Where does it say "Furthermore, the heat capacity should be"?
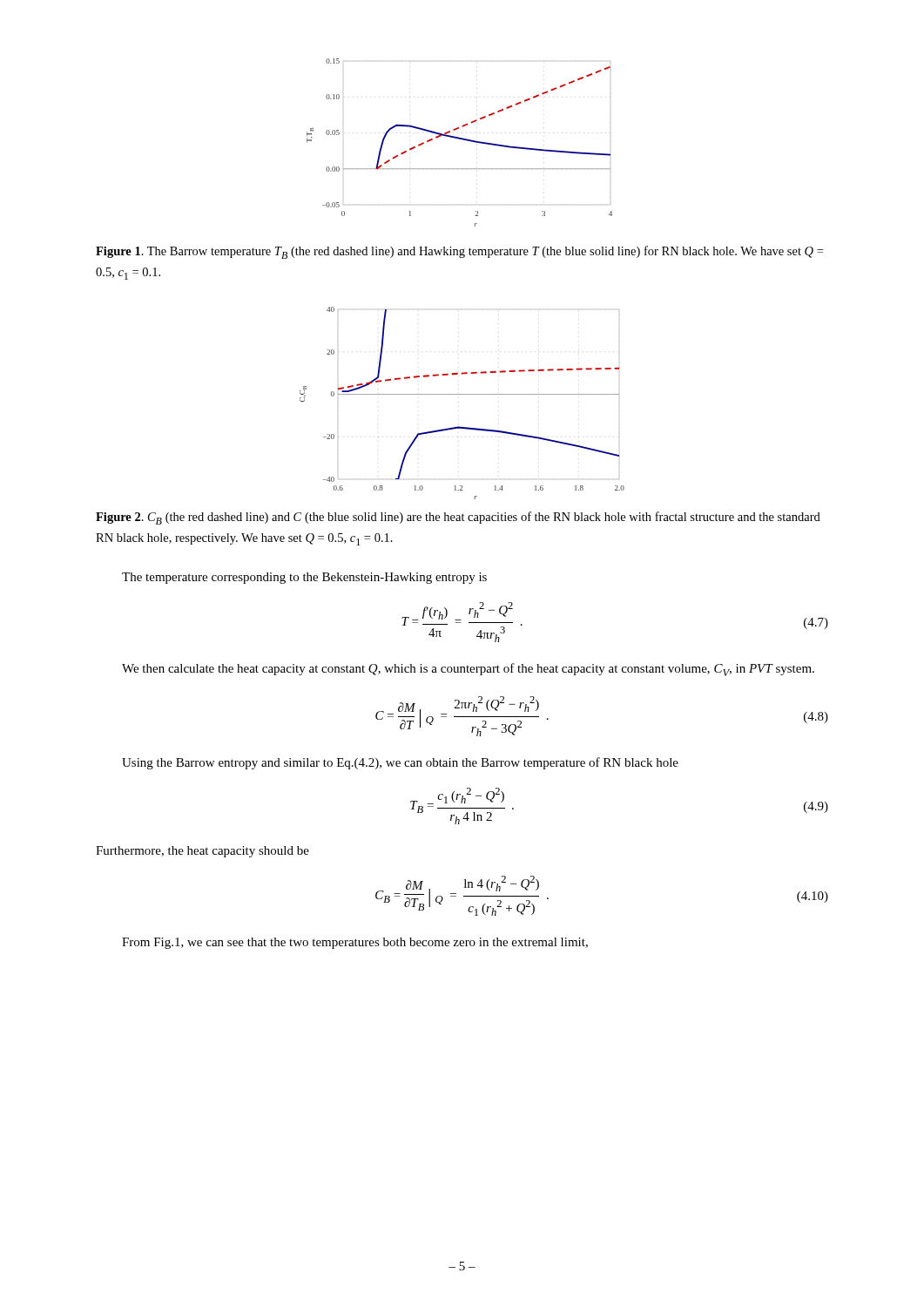This screenshot has height=1307, width=924. click(x=202, y=850)
